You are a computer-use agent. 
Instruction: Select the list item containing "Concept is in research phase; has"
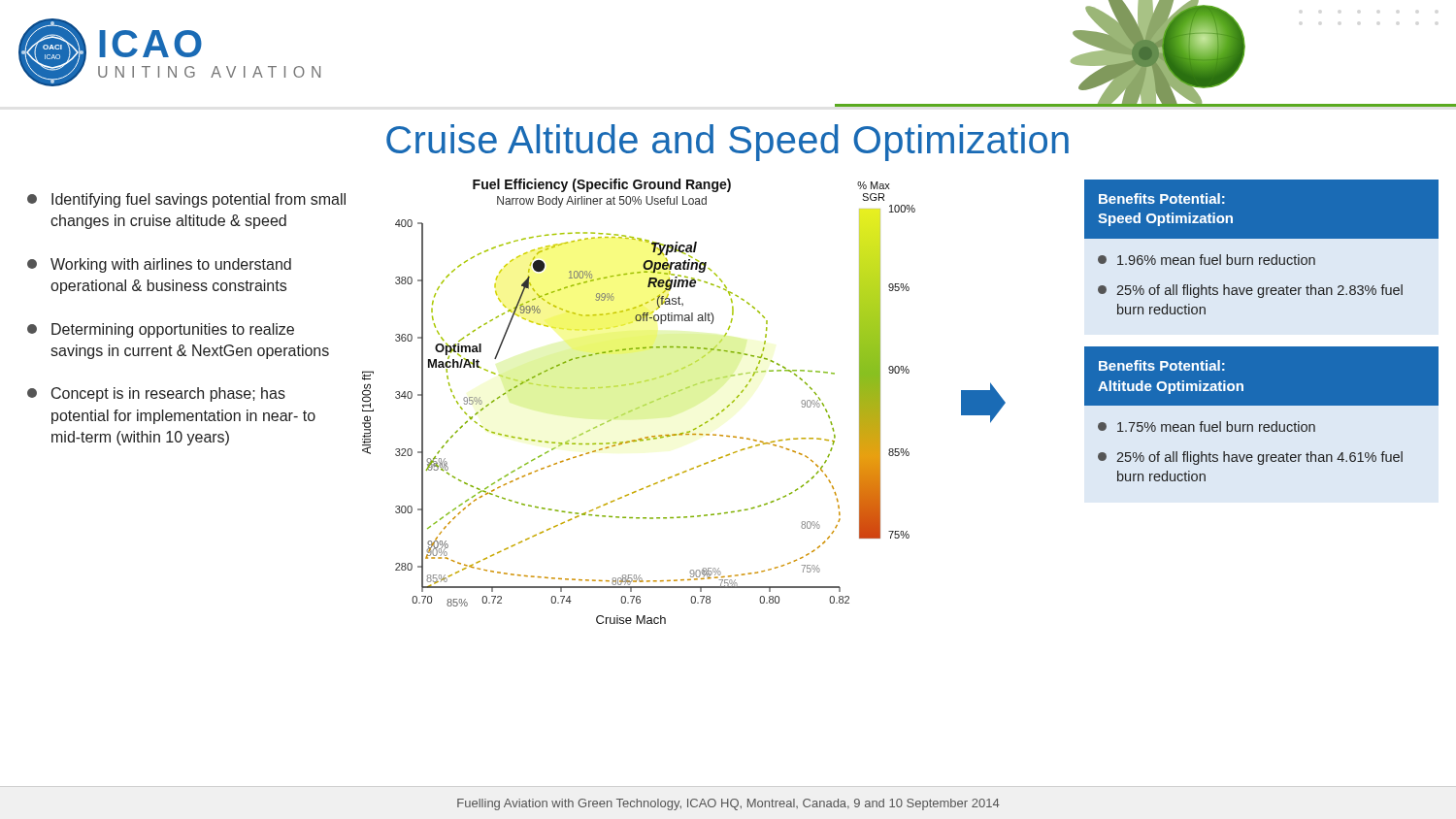click(x=187, y=416)
